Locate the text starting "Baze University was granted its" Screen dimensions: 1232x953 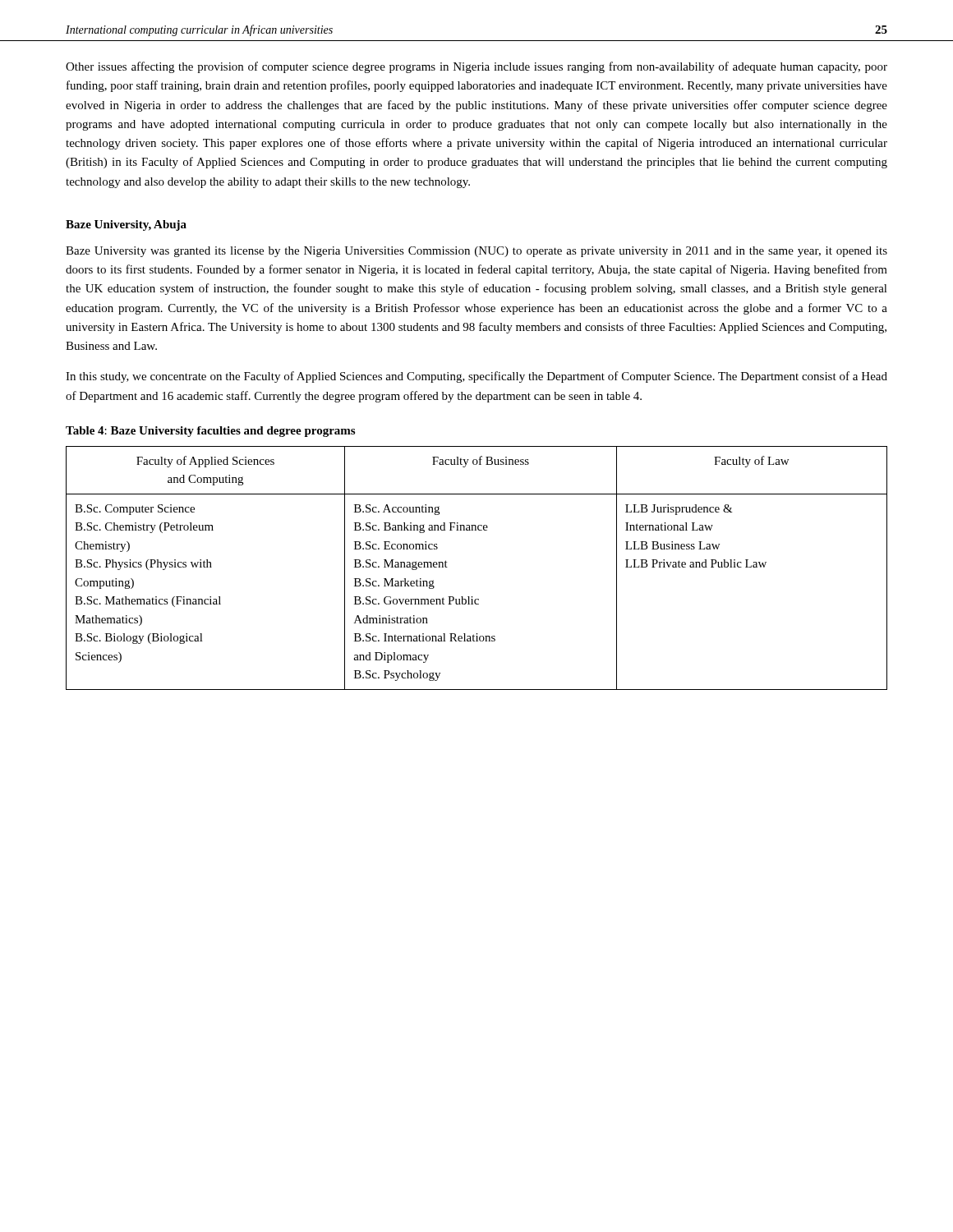(x=476, y=298)
